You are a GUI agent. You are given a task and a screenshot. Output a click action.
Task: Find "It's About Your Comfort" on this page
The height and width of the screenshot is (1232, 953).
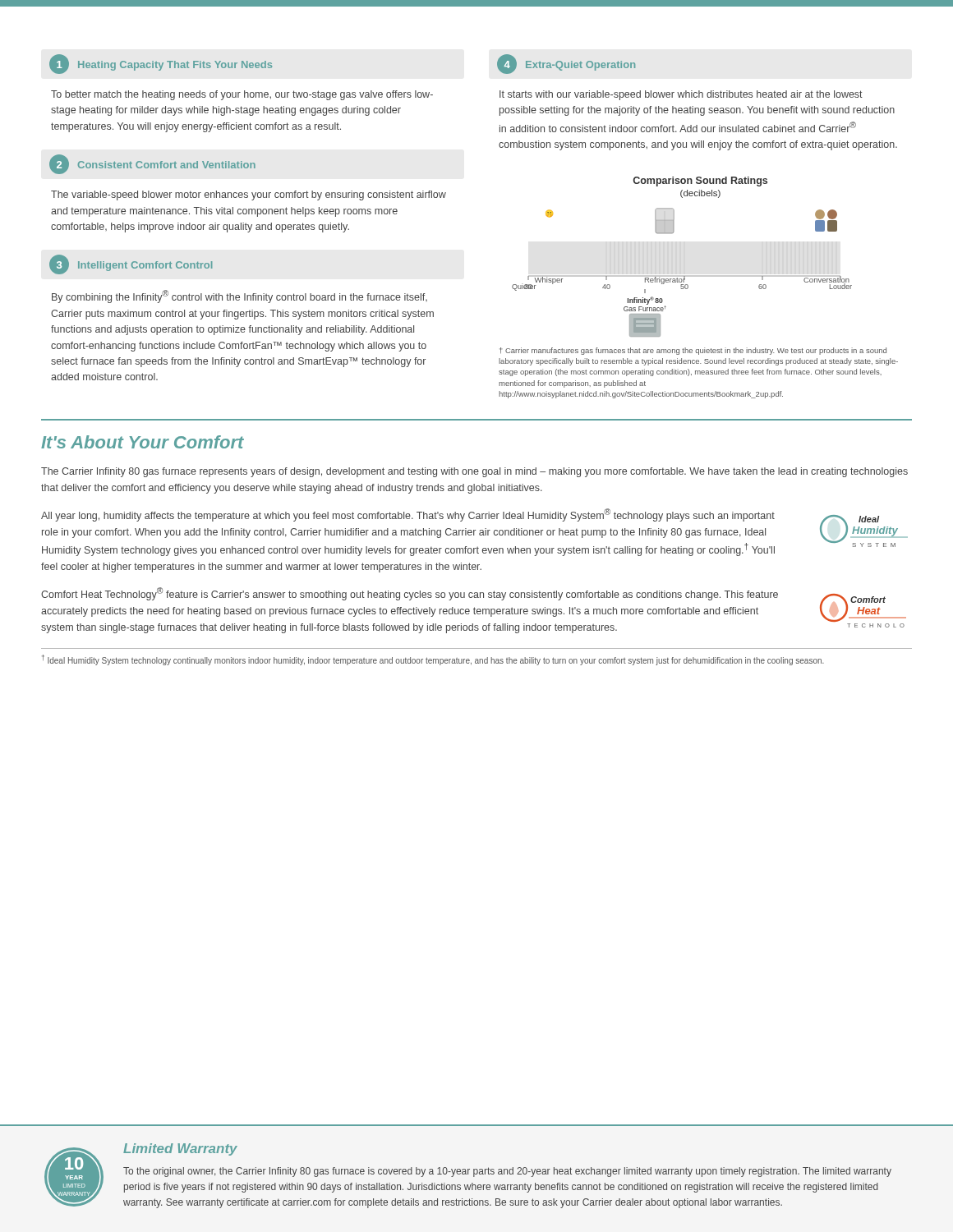pyautogui.click(x=142, y=442)
